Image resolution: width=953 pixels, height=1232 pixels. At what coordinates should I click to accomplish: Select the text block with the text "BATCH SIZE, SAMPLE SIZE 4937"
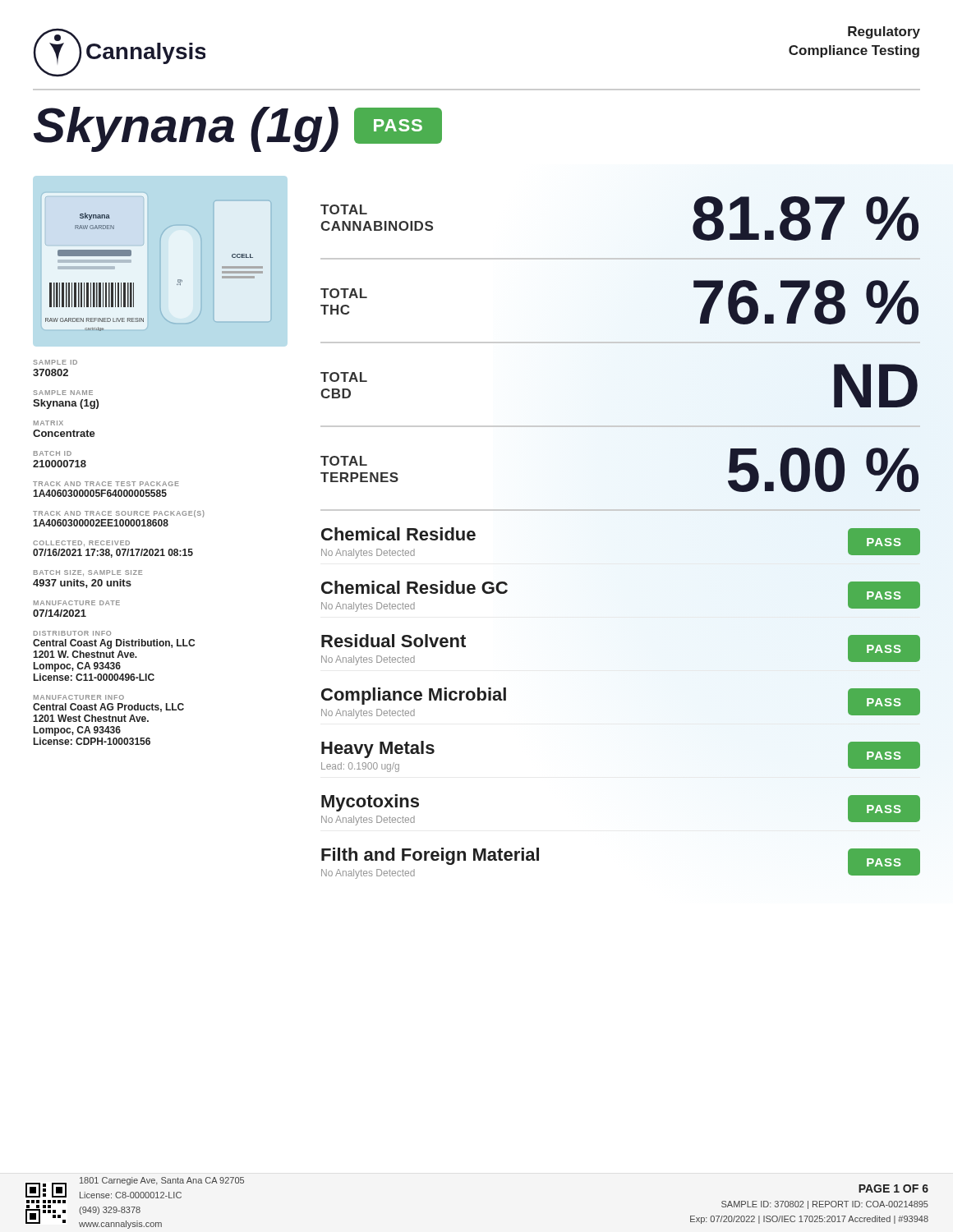coord(88,573)
